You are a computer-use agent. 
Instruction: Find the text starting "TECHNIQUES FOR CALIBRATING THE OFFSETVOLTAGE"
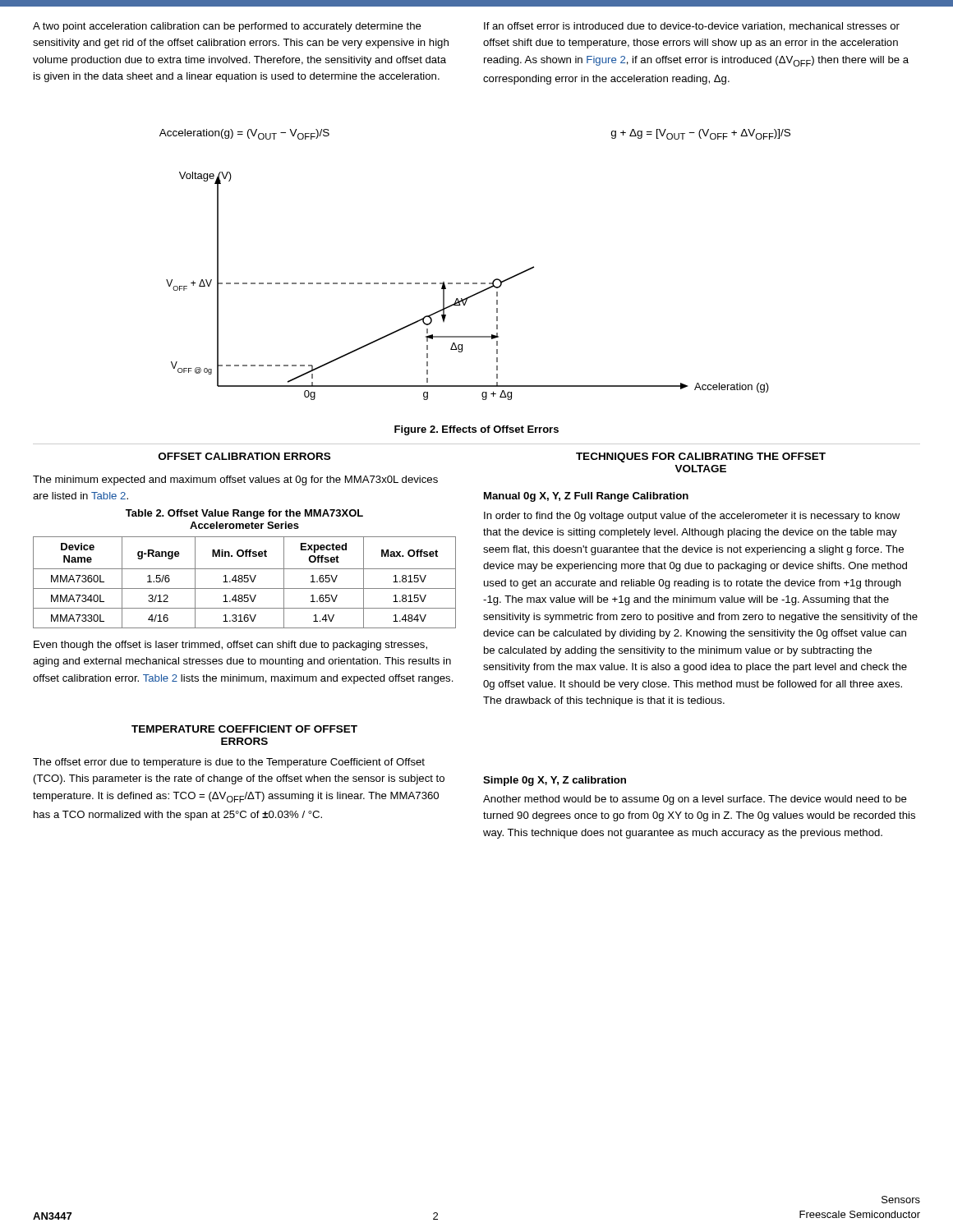tap(701, 462)
